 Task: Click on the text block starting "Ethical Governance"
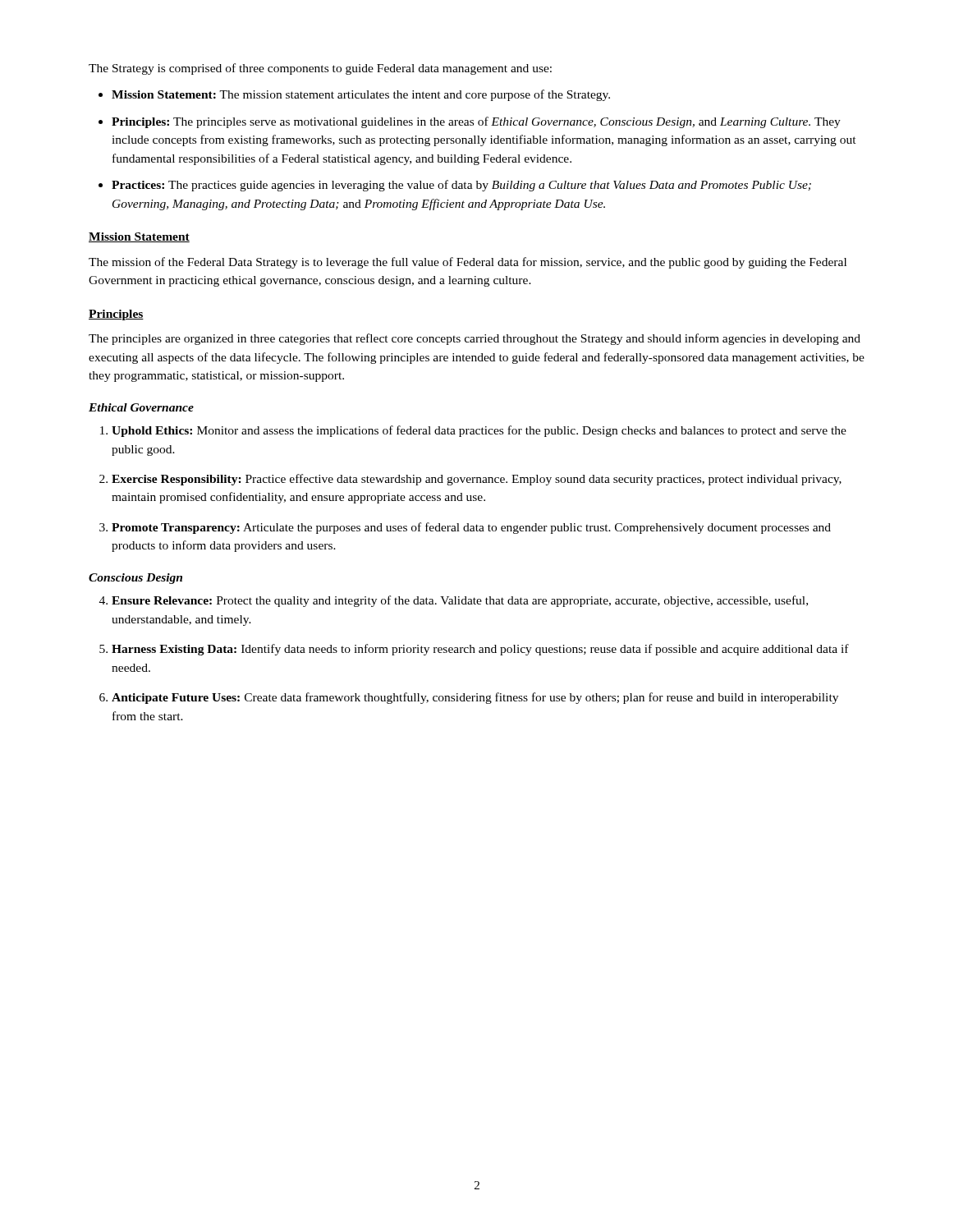[141, 407]
